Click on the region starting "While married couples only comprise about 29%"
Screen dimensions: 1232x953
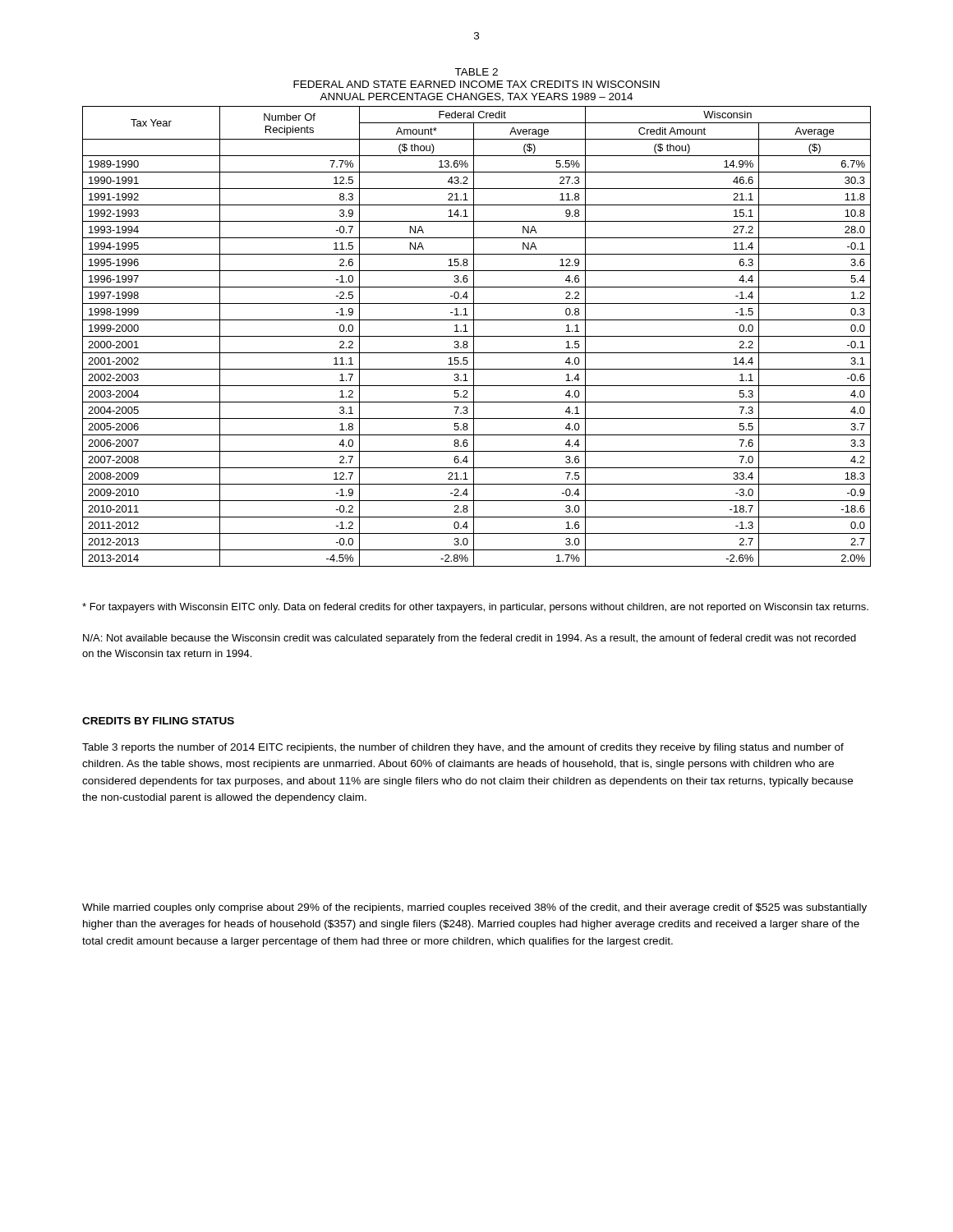[x=475, y=924]
